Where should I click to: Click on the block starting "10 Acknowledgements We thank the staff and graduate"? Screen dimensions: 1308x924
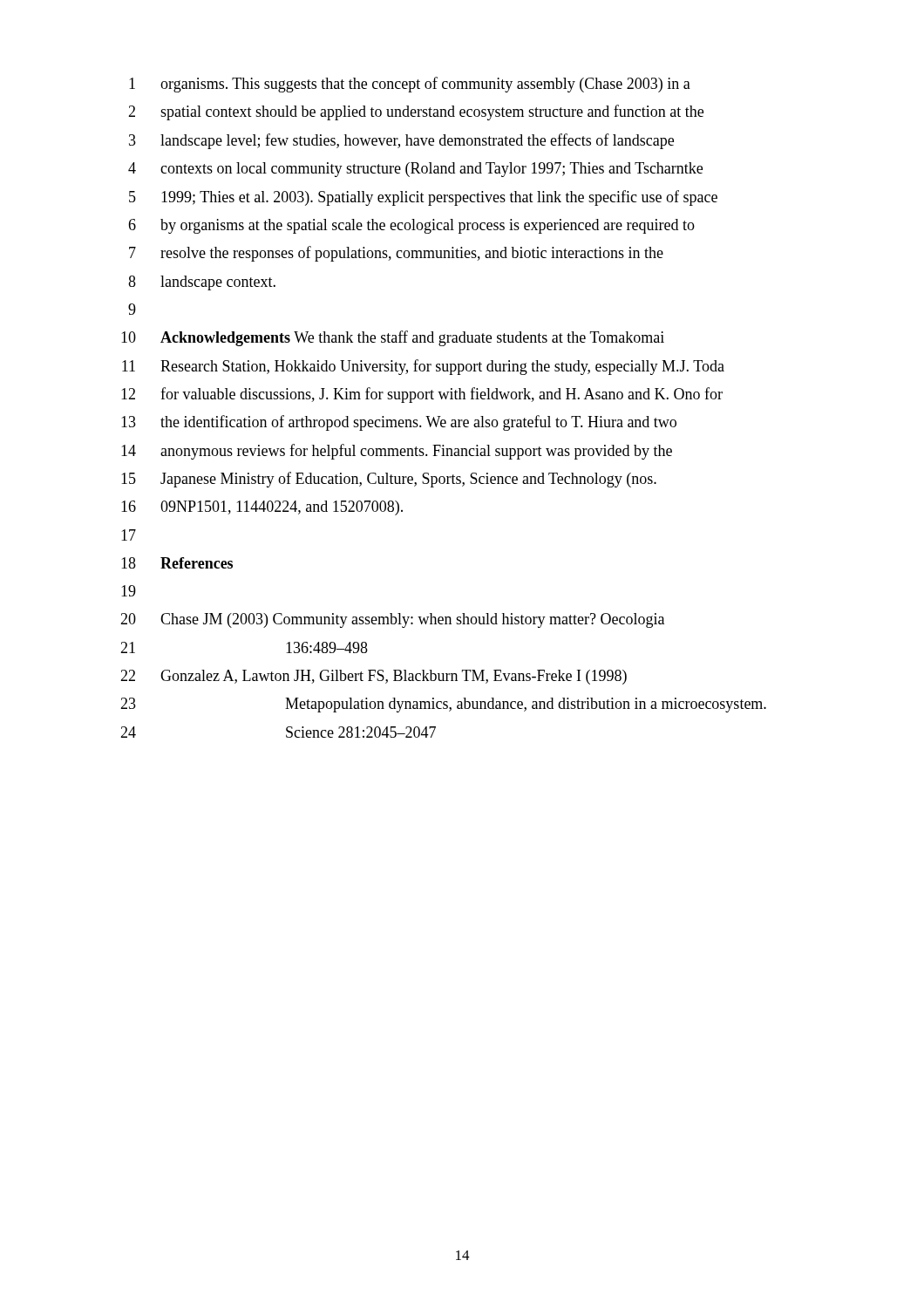click(x=462, y=422)
